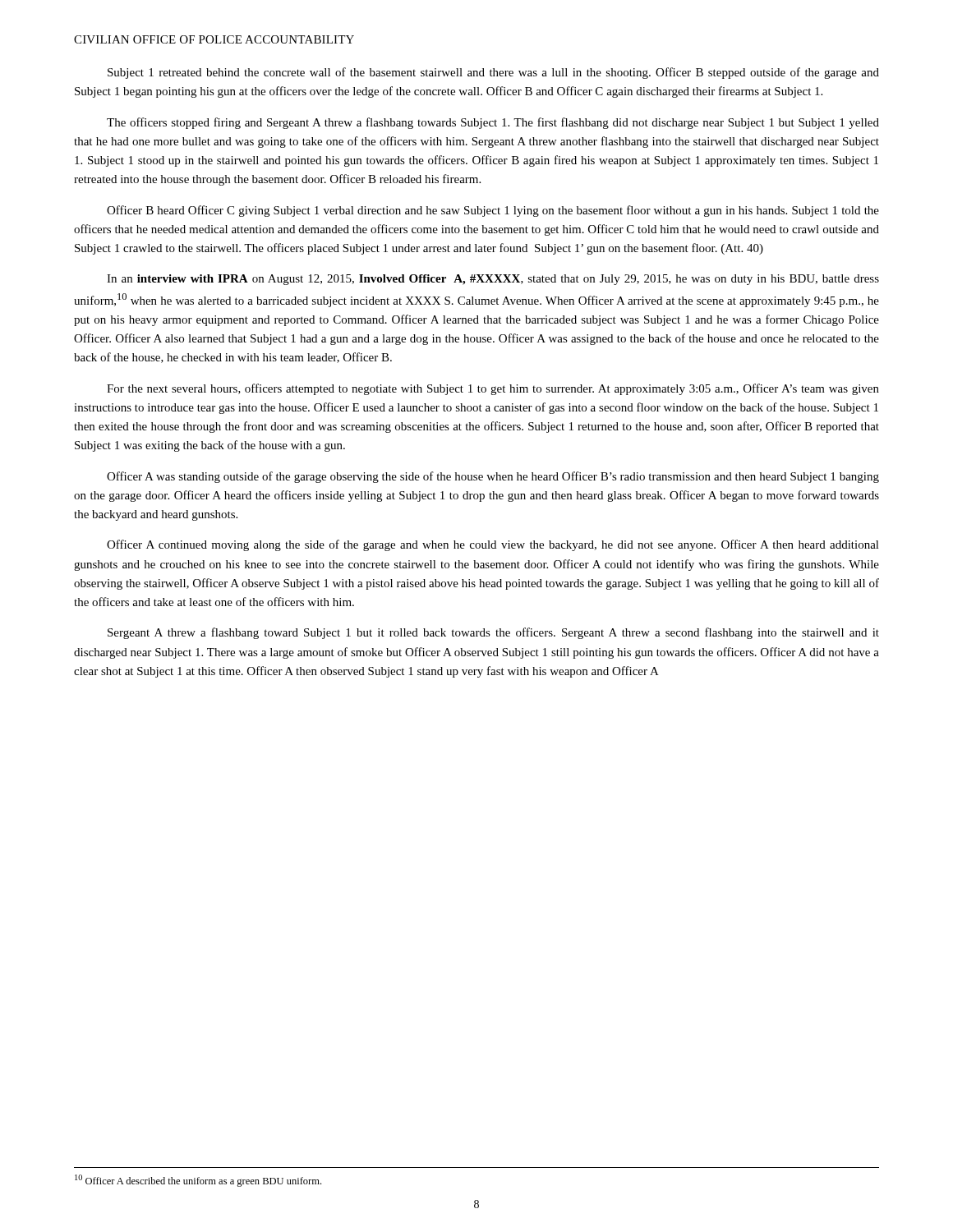Locate the text block that reads "Sergeant A threw a flashbang"
953x1232 pixels.
(476, 652)
